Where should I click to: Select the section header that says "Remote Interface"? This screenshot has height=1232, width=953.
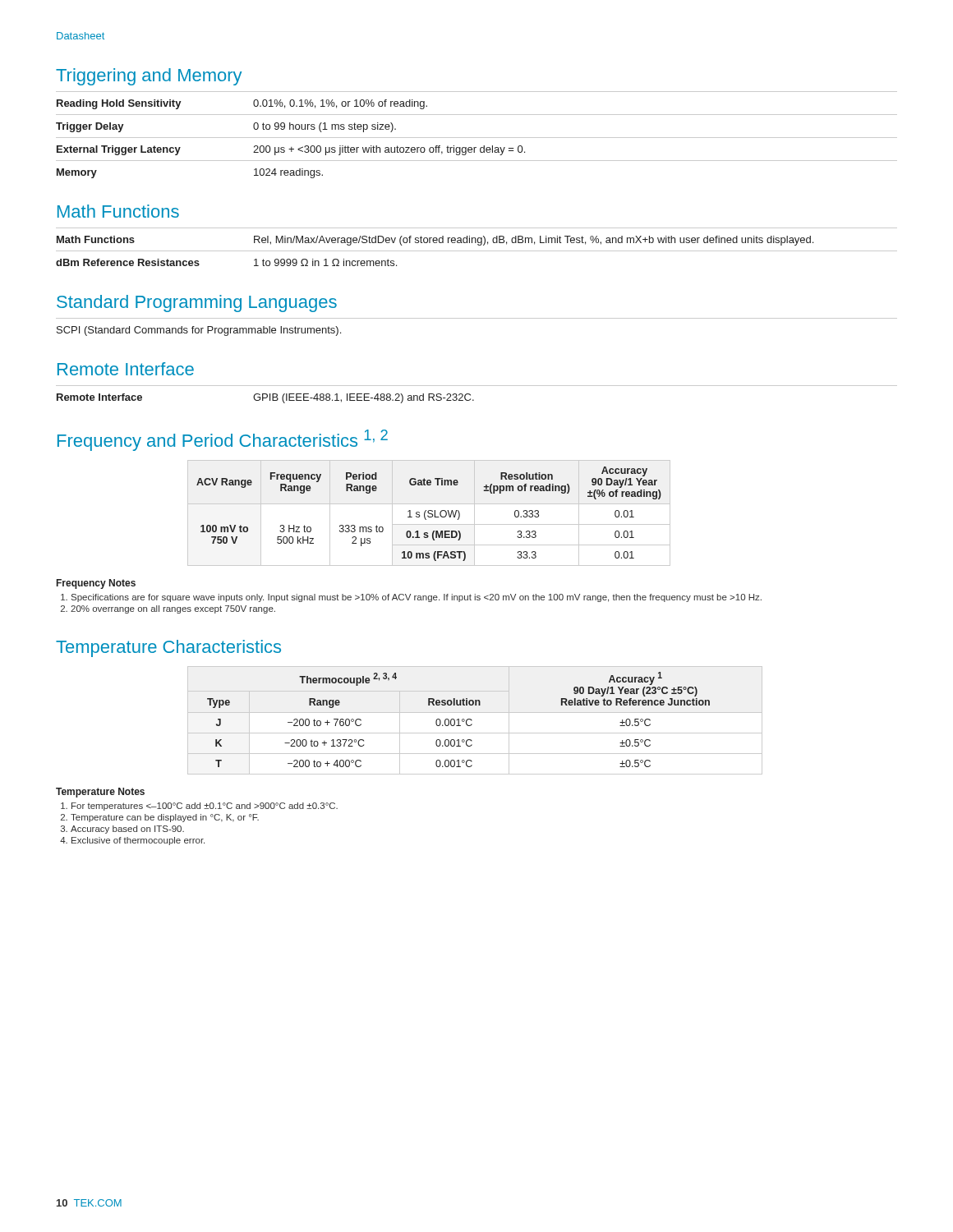[126, 369]
